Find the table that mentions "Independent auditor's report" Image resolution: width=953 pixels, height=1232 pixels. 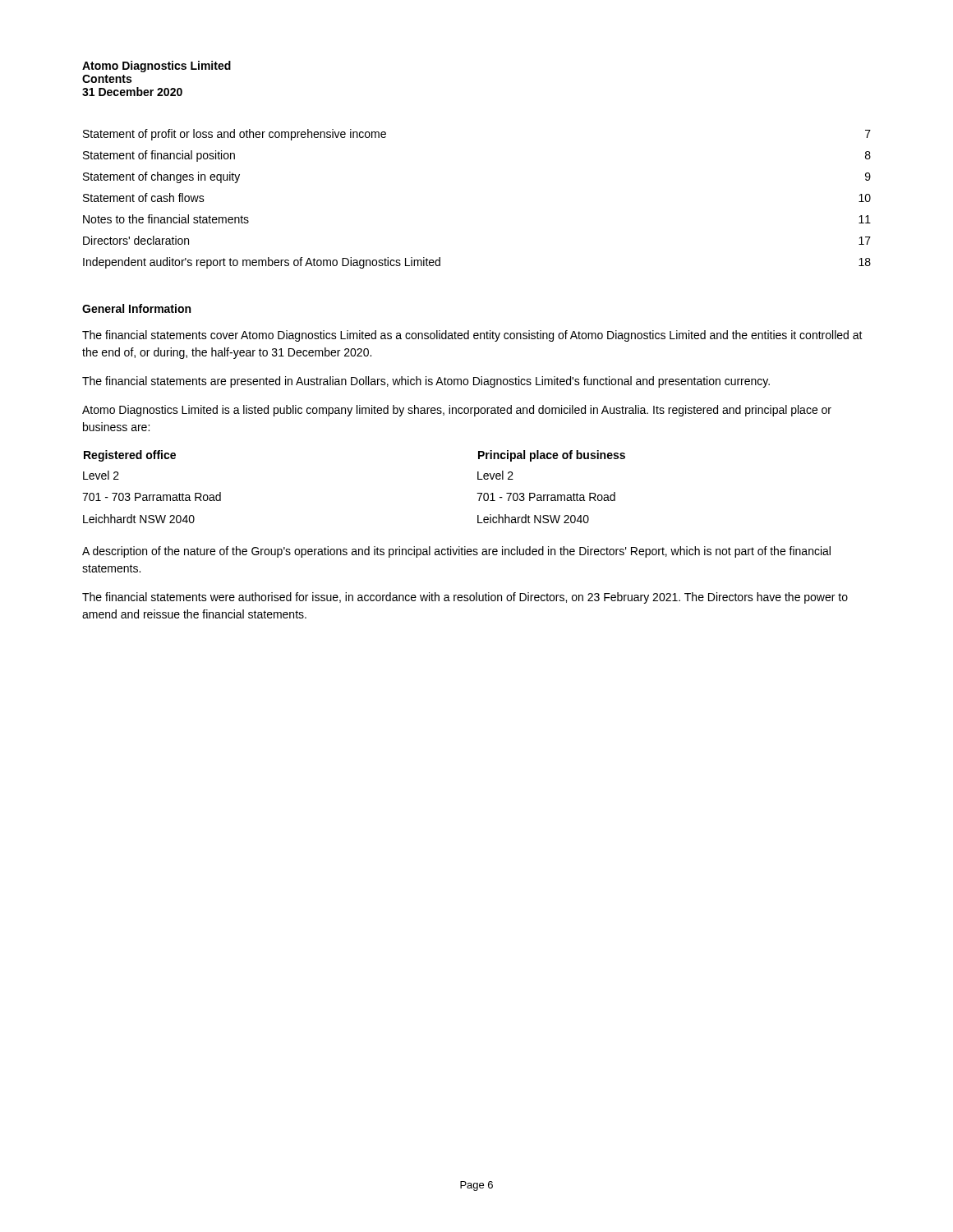(476, 198)
